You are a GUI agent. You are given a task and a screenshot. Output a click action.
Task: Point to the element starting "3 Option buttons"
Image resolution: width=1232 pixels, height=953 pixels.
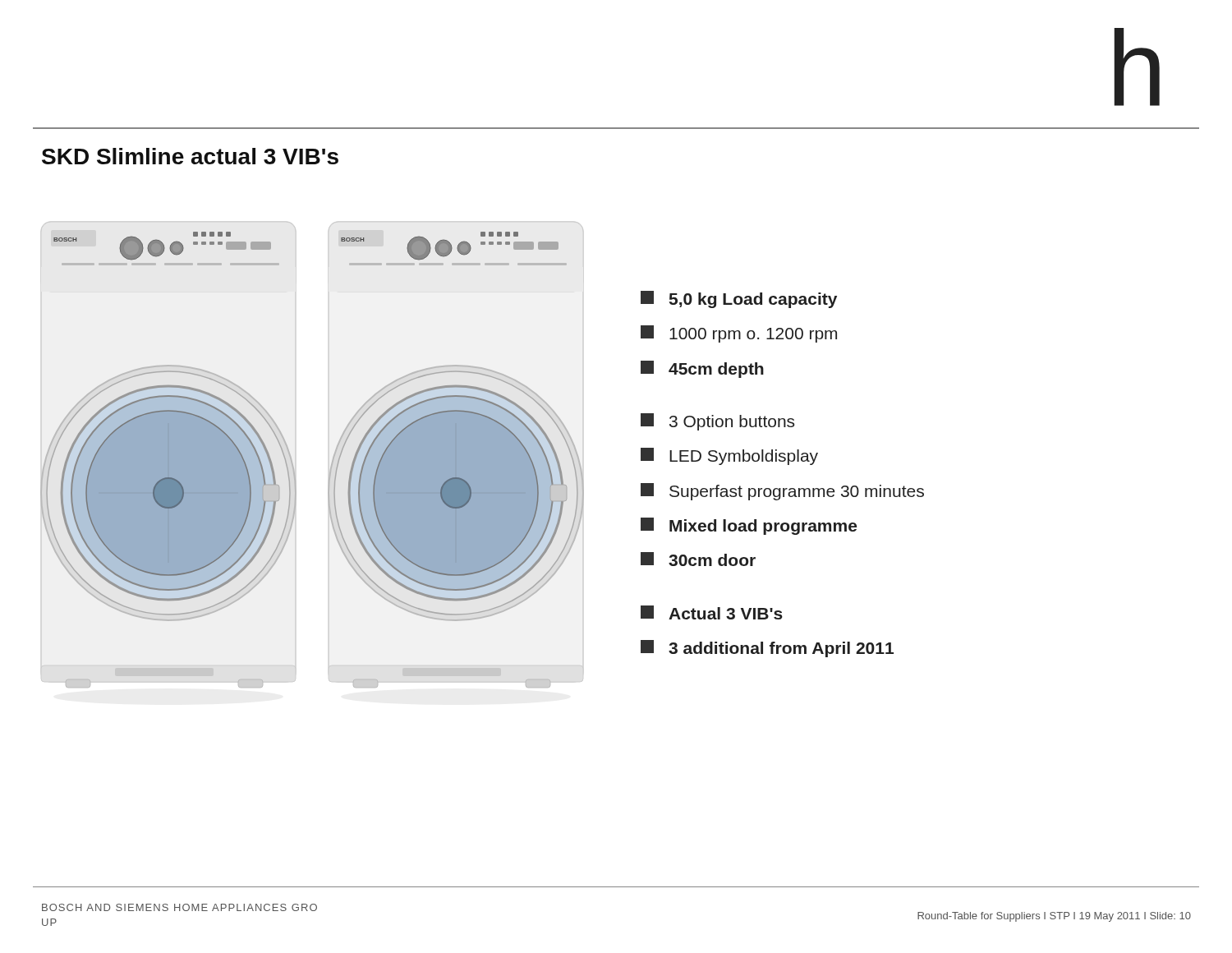click(718, 422)
